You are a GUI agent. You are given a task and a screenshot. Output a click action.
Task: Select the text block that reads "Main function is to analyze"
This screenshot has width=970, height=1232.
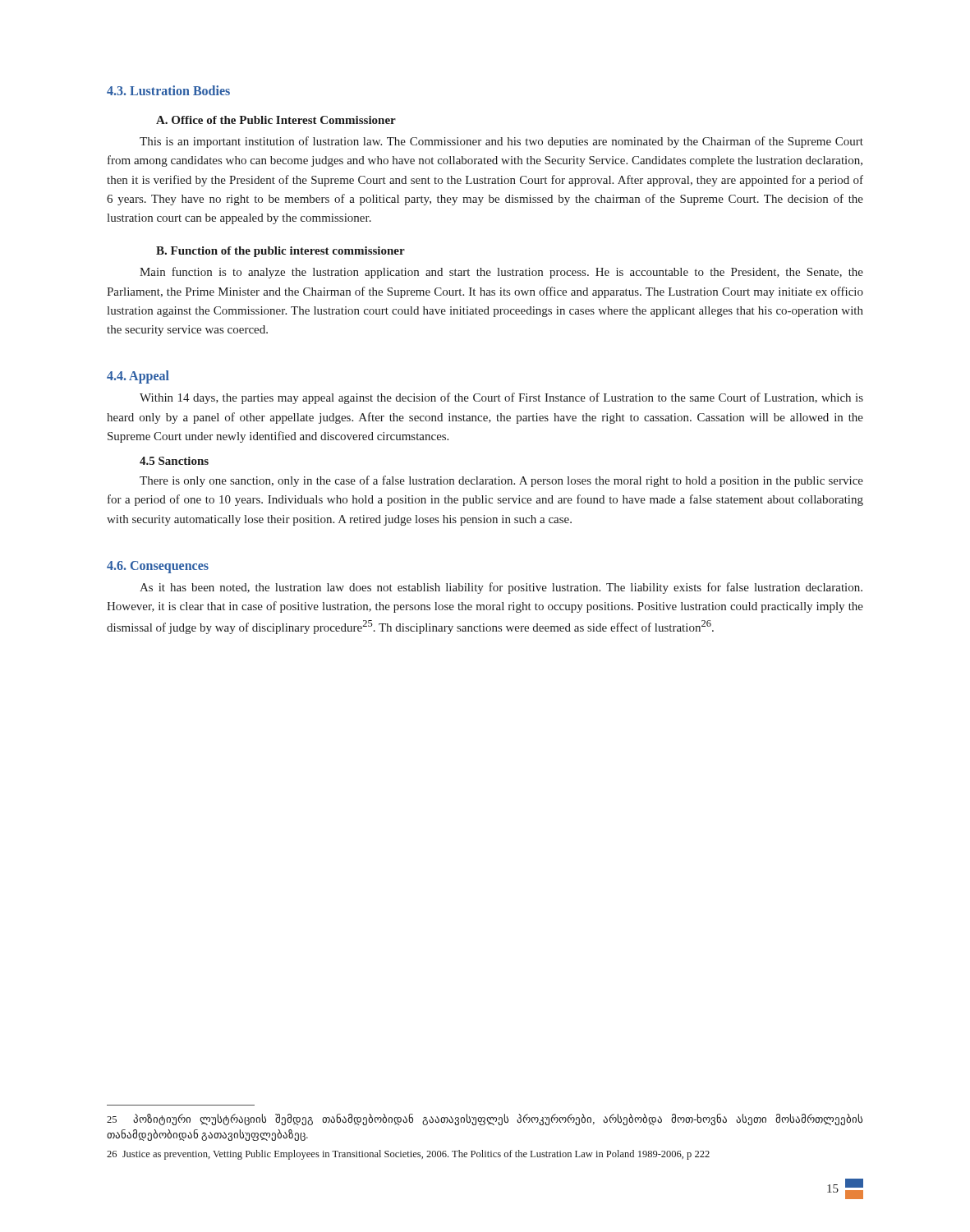click(x=485, y=301)
